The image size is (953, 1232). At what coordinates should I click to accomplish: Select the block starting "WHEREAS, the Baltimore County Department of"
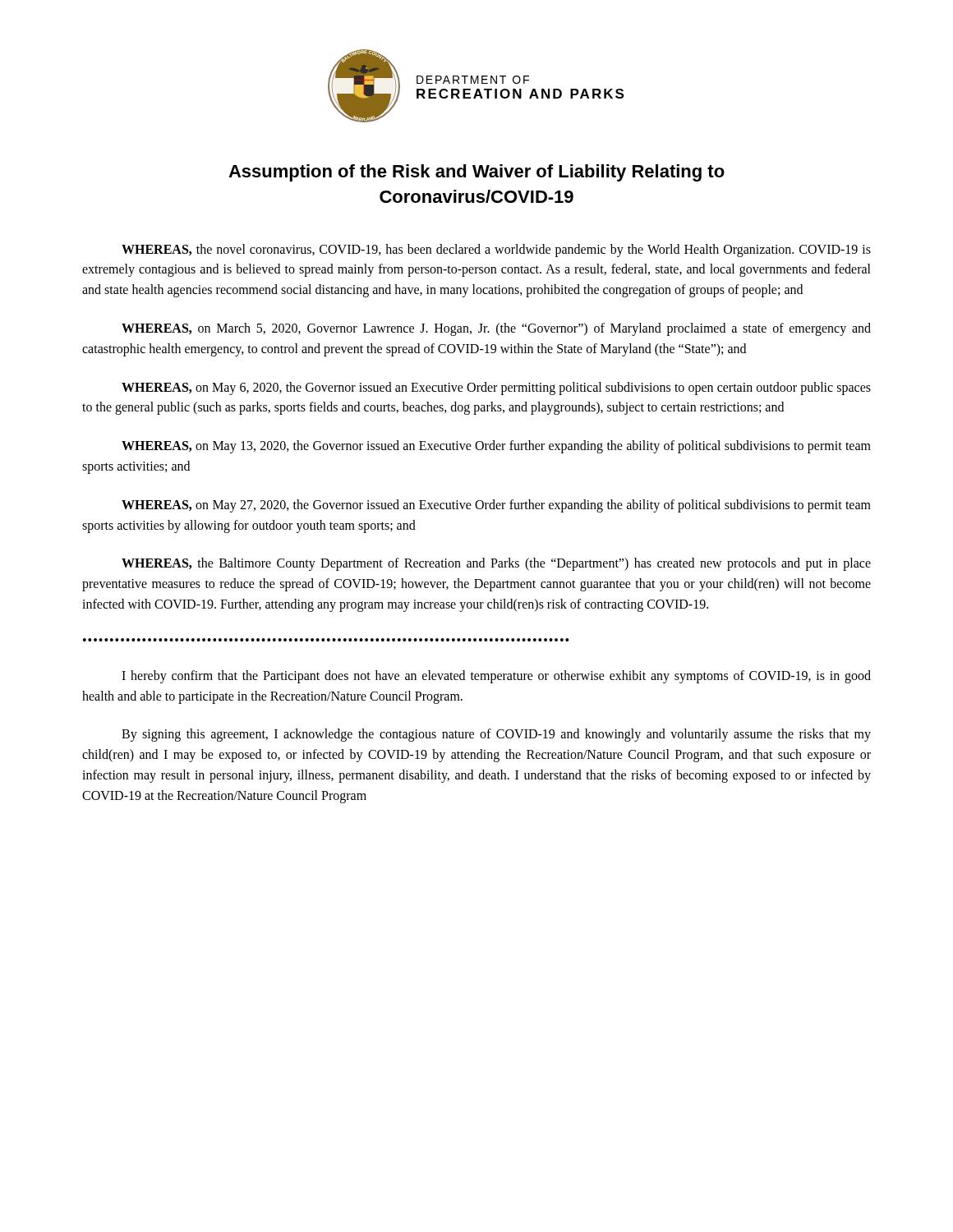476,582
